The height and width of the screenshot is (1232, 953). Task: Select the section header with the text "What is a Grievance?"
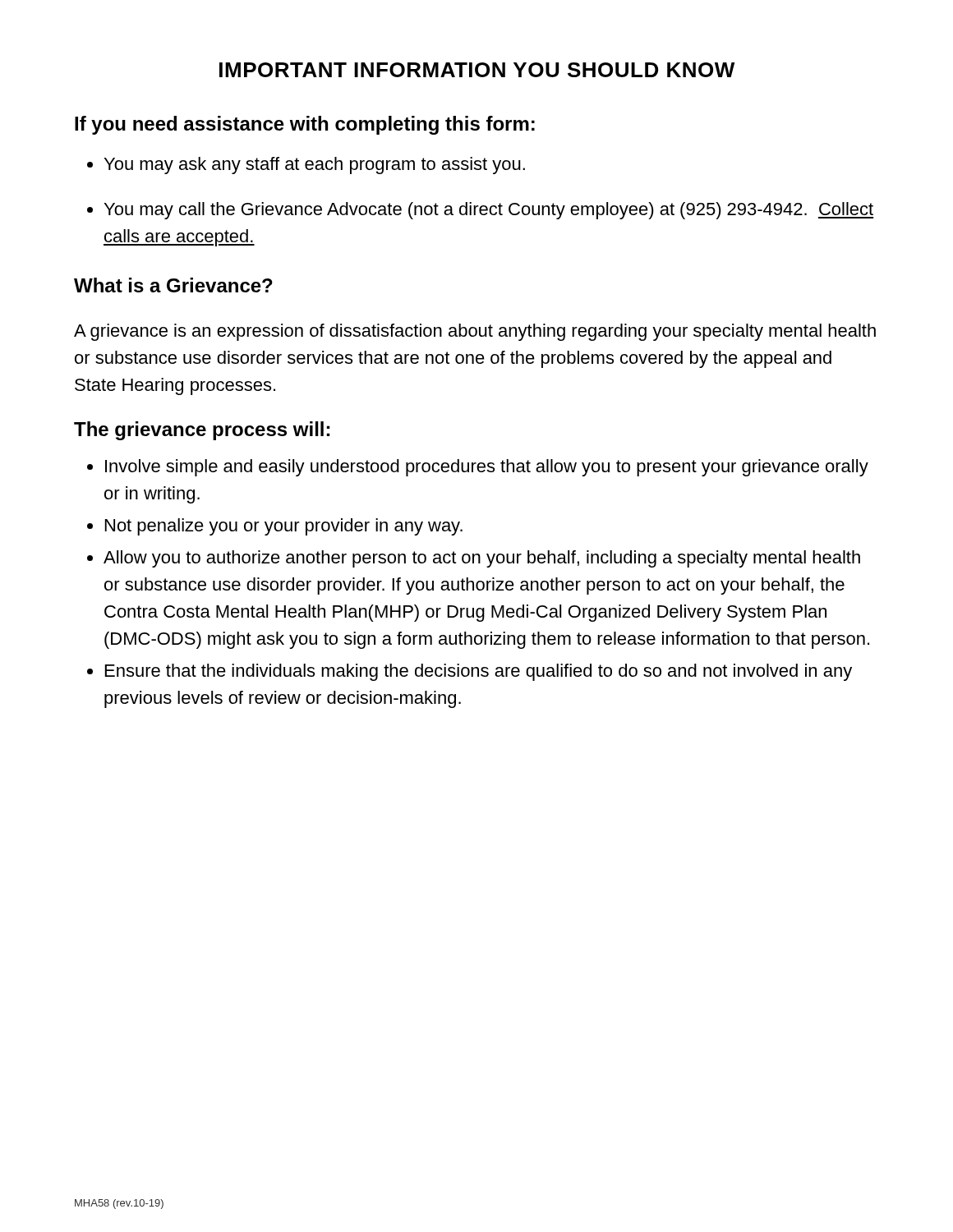coord(174,285)
